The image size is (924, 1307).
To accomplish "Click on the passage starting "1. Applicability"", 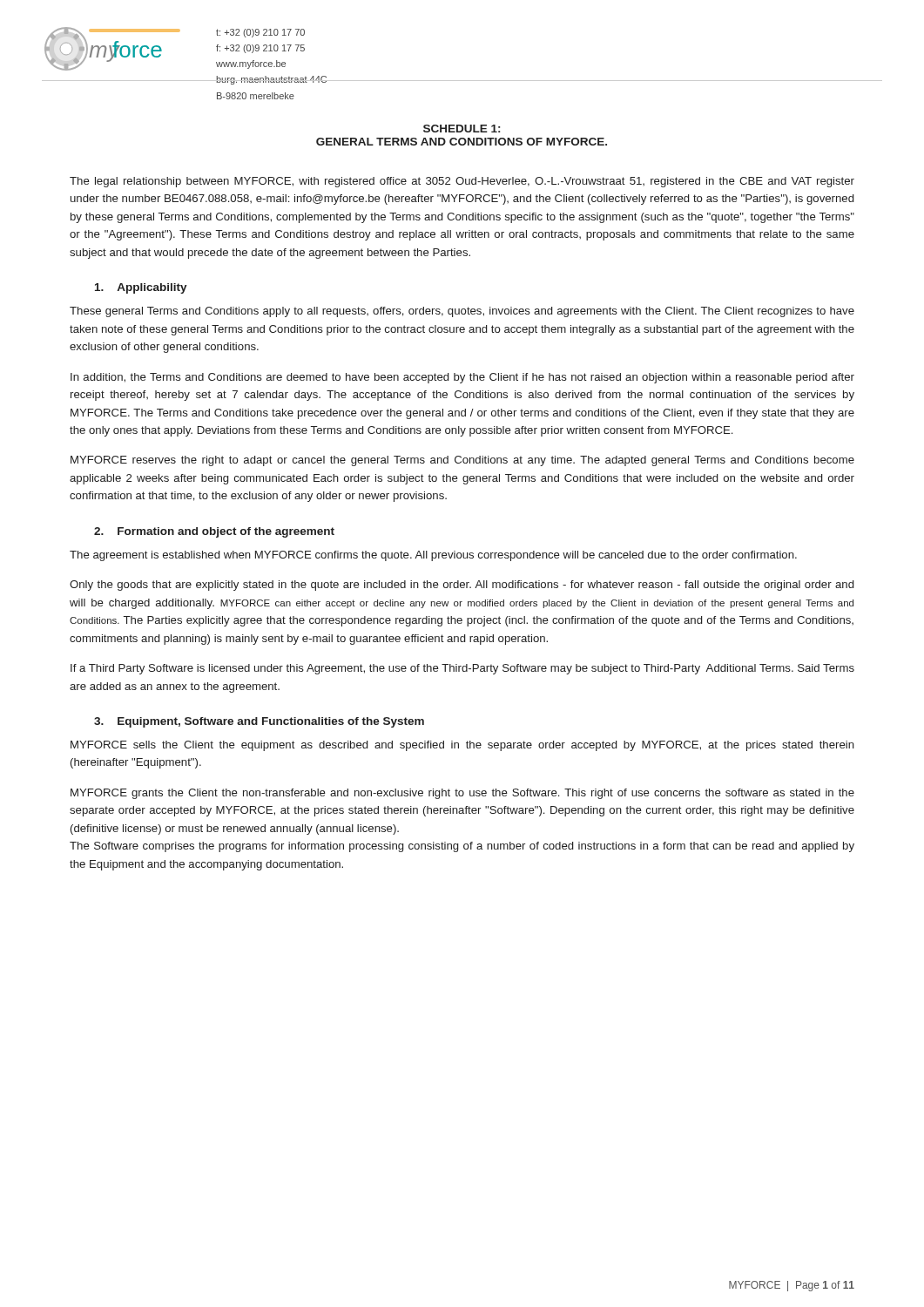I will 140,287.
